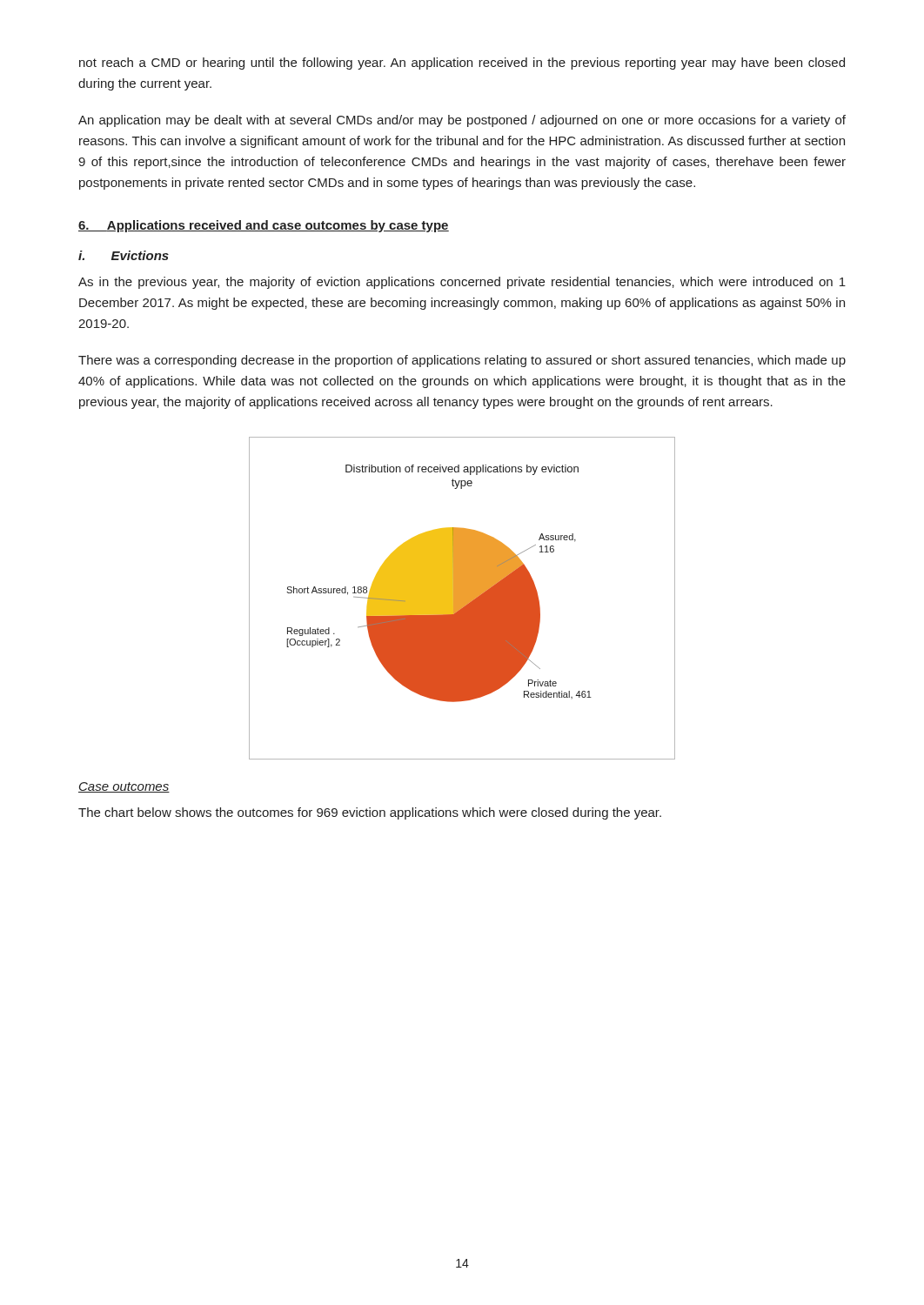Screen dimensions: 1305x924
Task: Find the pie chart
Action: (x=462, y=598)
